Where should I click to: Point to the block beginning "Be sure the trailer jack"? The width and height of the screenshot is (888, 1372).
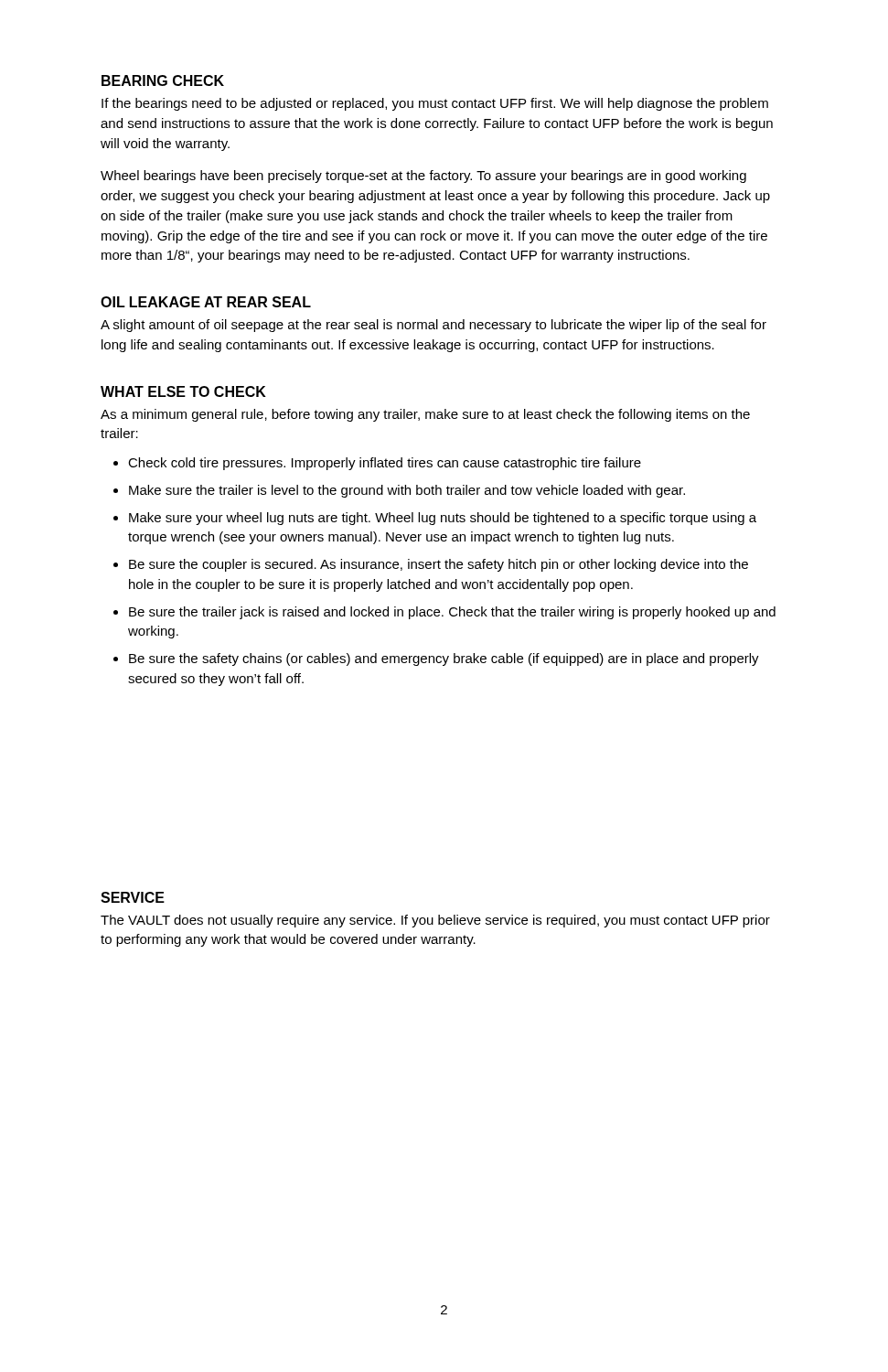(x=439, y=621)
